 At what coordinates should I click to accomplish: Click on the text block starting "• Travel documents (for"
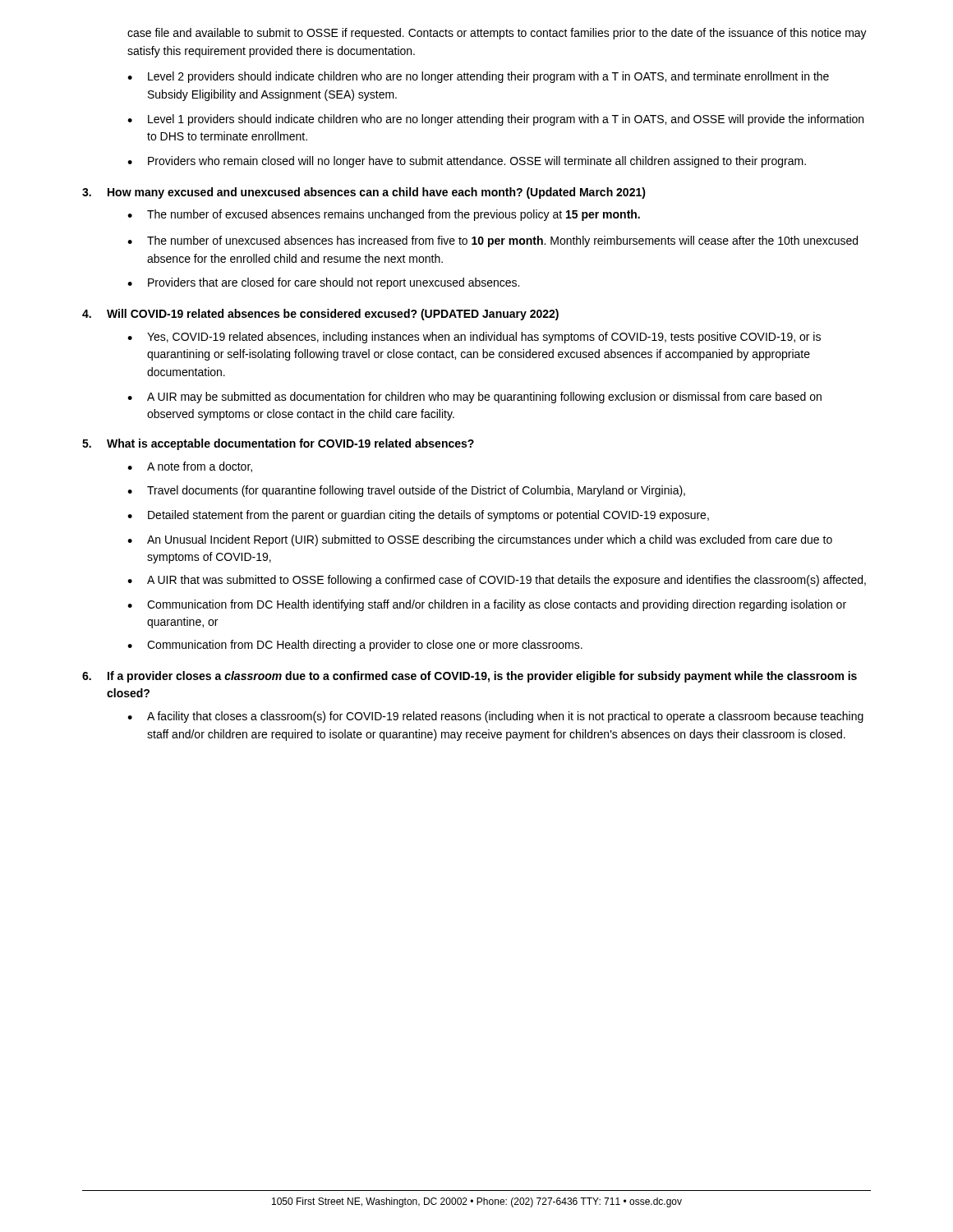(499, 492)
